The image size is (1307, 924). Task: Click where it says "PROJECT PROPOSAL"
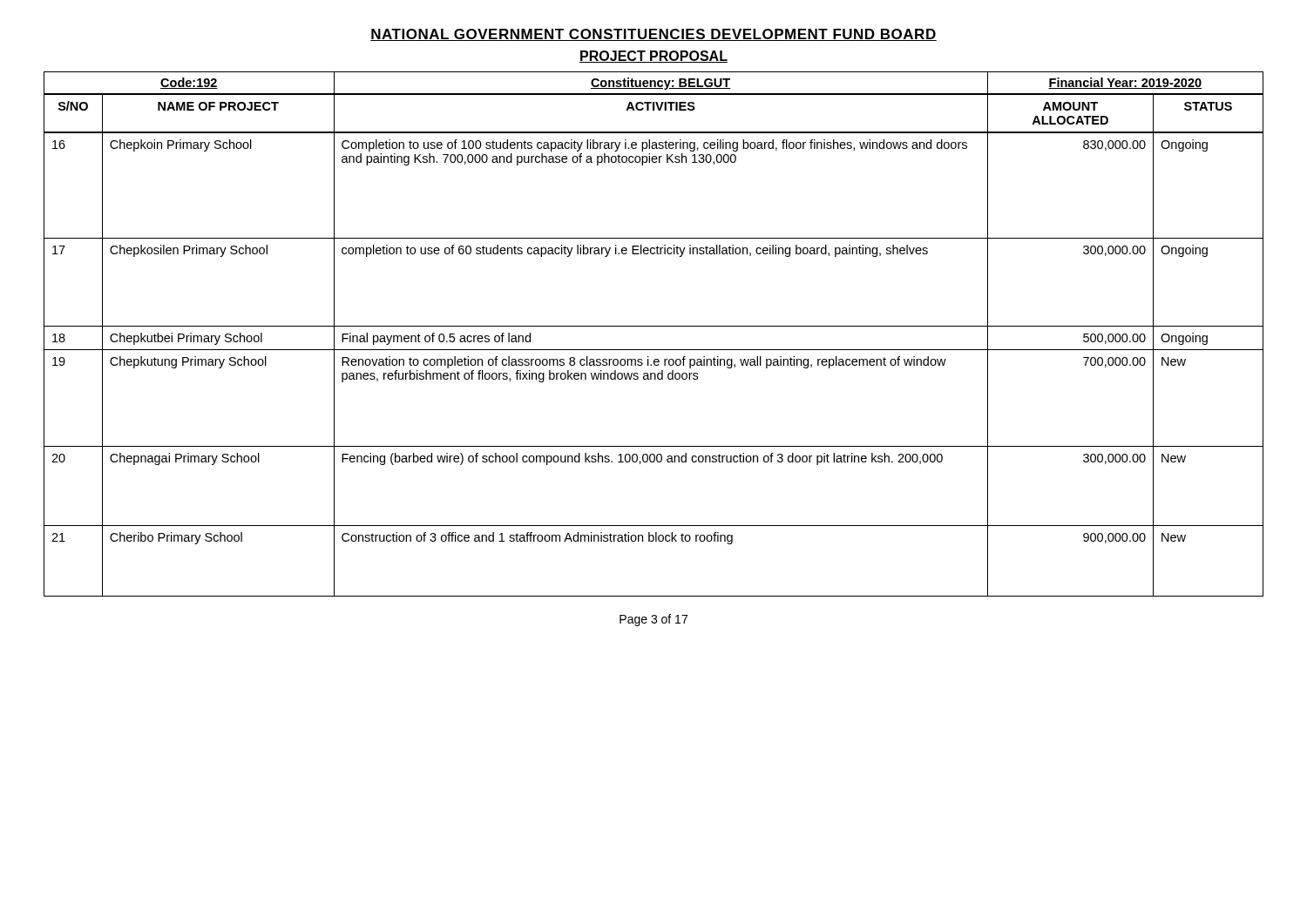pos(654,56)
